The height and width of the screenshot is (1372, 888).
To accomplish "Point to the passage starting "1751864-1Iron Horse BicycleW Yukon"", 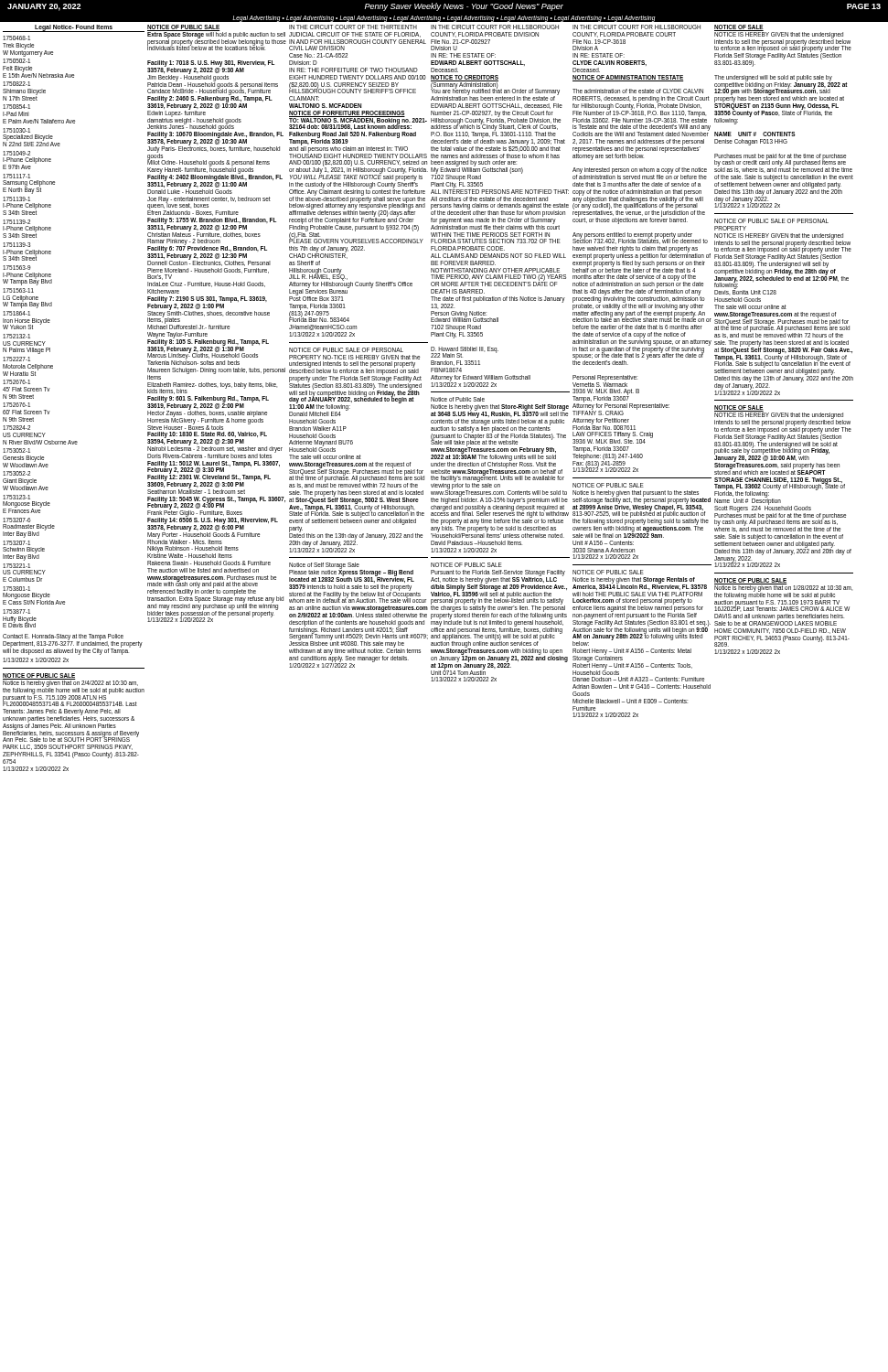I will (x=26, y=320).
